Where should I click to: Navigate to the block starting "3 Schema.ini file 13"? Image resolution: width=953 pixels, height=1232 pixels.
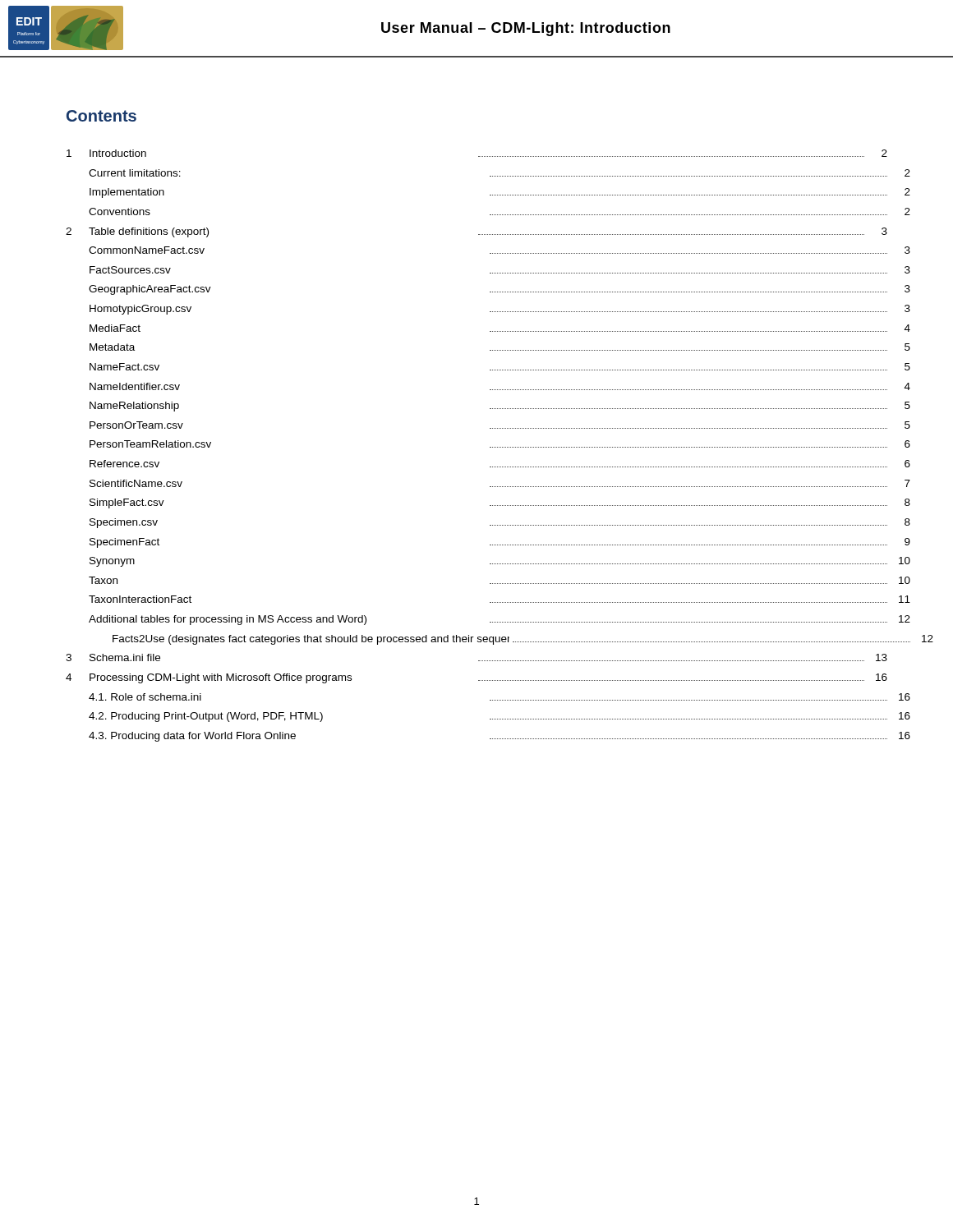[x=476, y=658]
